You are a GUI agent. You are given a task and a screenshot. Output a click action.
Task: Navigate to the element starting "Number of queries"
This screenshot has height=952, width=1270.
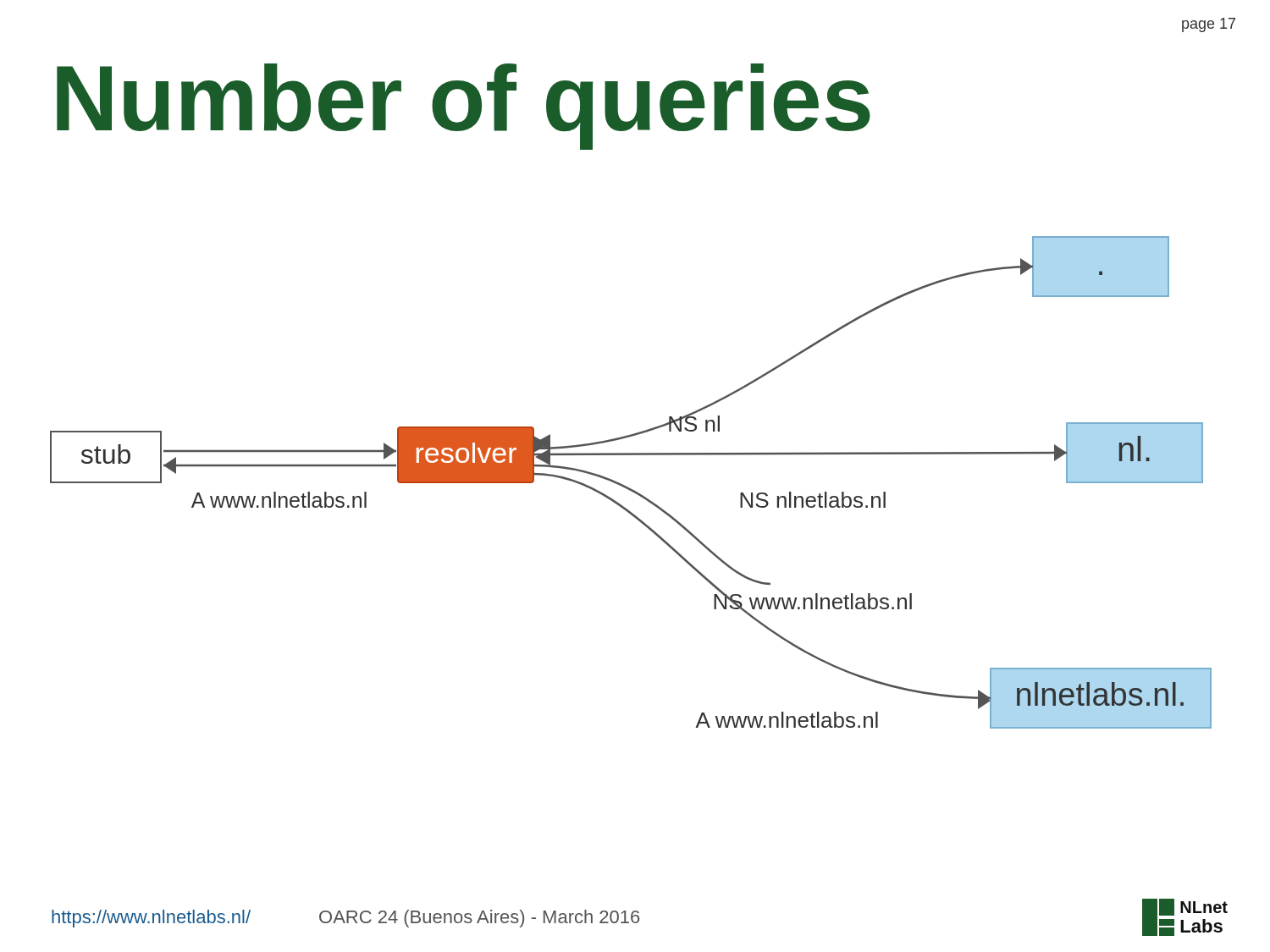(462, 98)
